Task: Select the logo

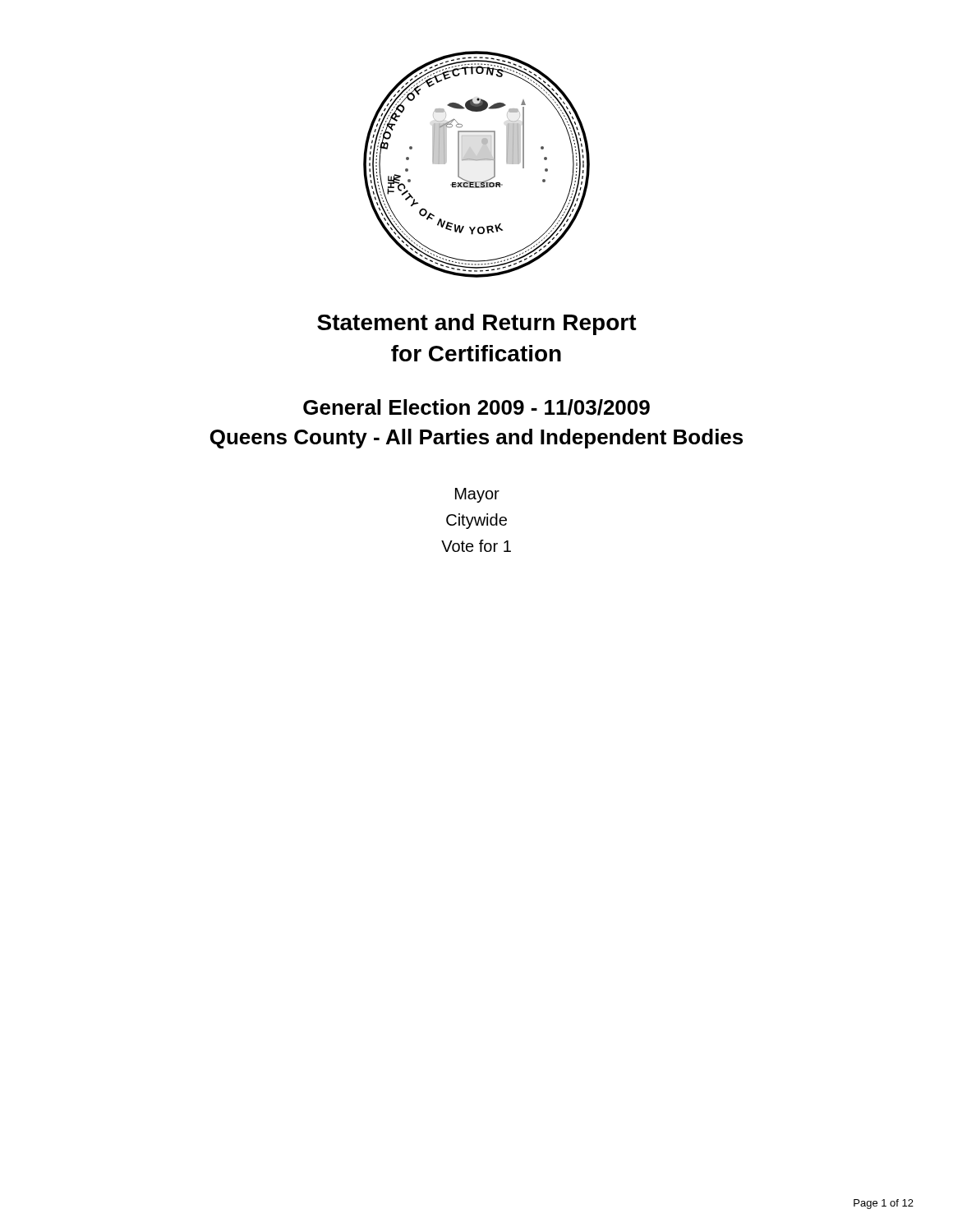Action: (x=476, y=166)
